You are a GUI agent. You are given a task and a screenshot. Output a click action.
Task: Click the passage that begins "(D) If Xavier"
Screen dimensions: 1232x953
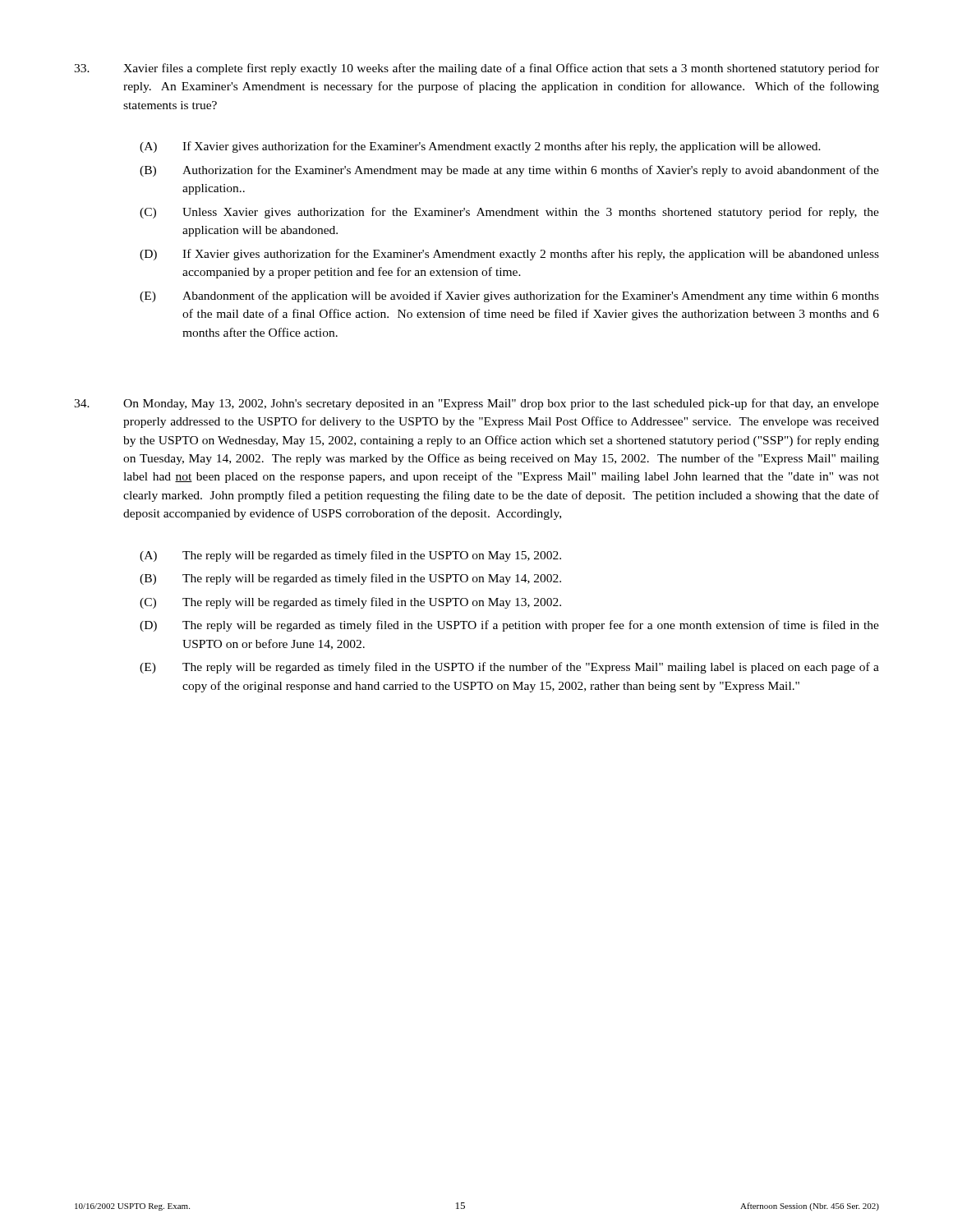(x=509, y=263)
